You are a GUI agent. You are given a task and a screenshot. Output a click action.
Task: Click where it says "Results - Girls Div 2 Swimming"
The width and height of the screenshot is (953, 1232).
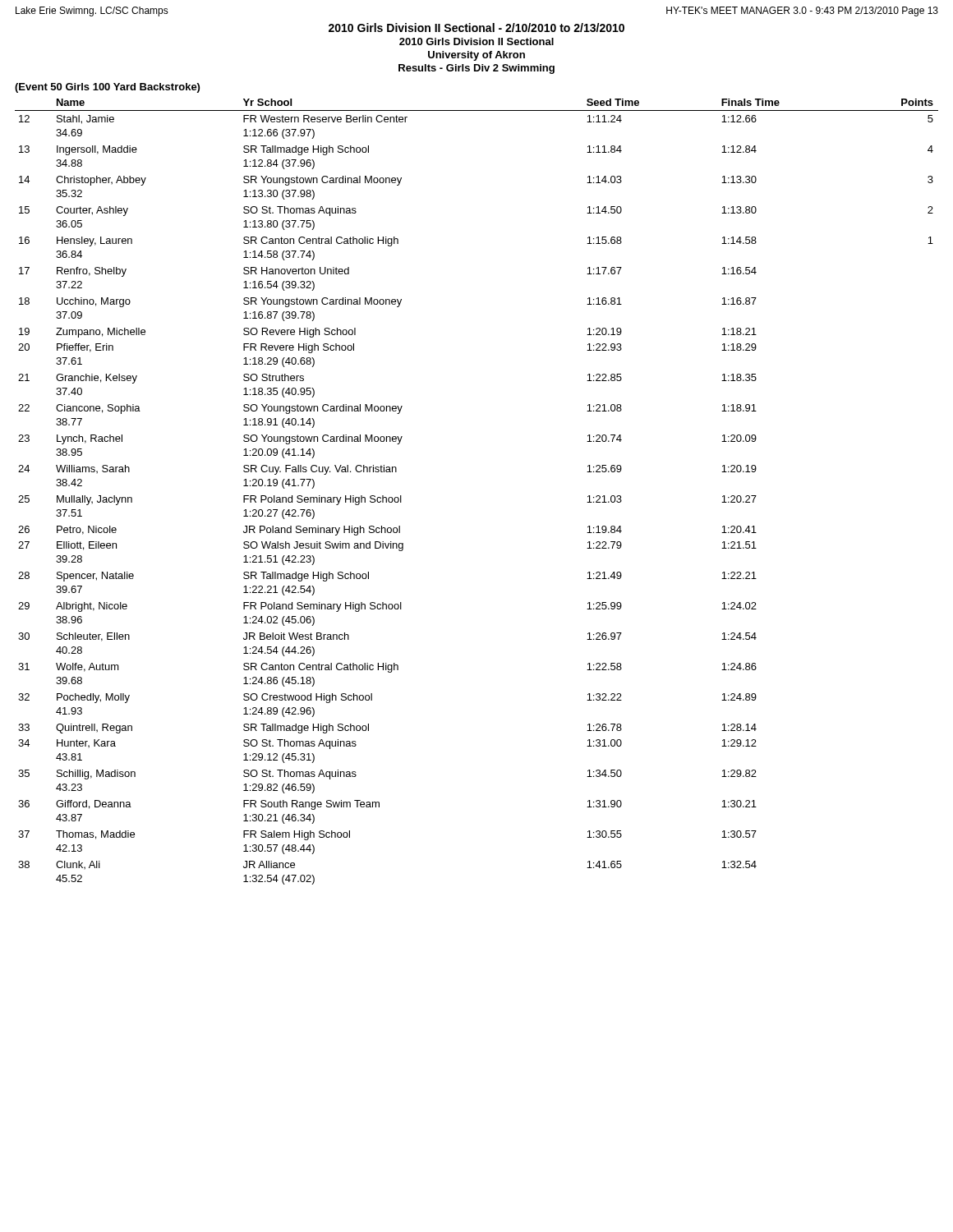tap(476, 68)
